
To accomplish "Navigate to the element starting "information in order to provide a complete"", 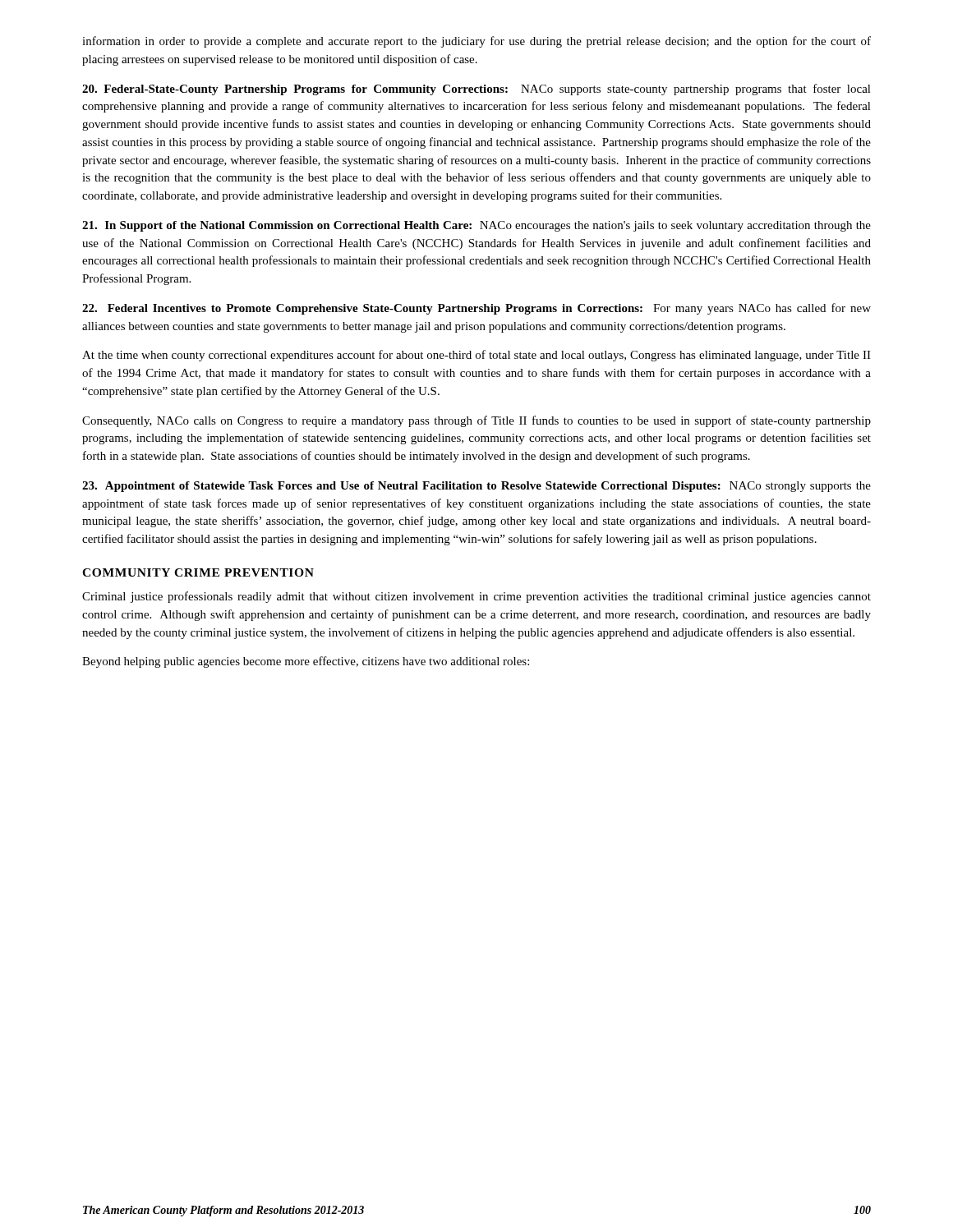I will [476, 51].
